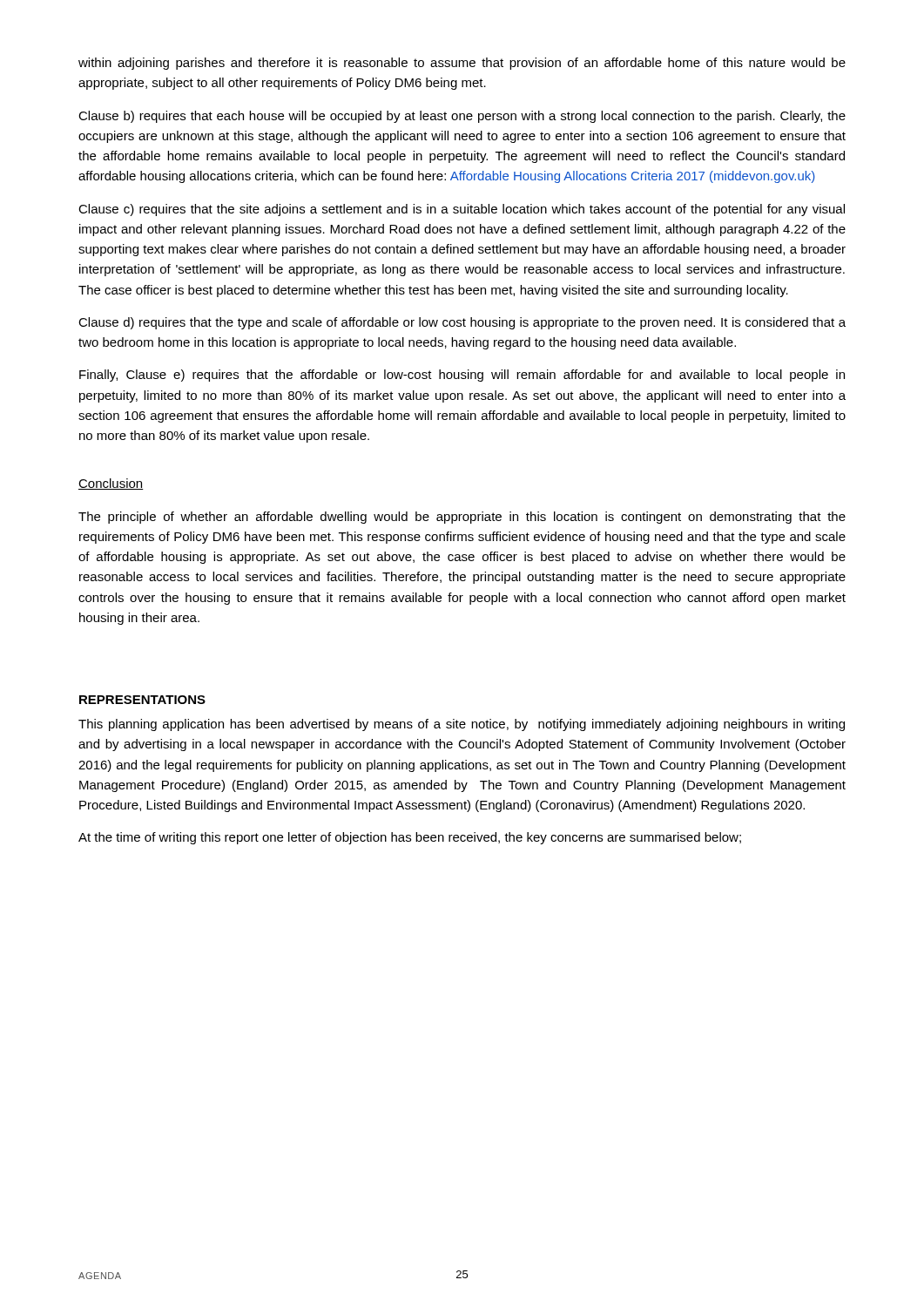The height and width of the screenshot is (1307, 924).
Task: Point to the block beginning "This planning application has been advertised by"
Action: coord(462,764)
